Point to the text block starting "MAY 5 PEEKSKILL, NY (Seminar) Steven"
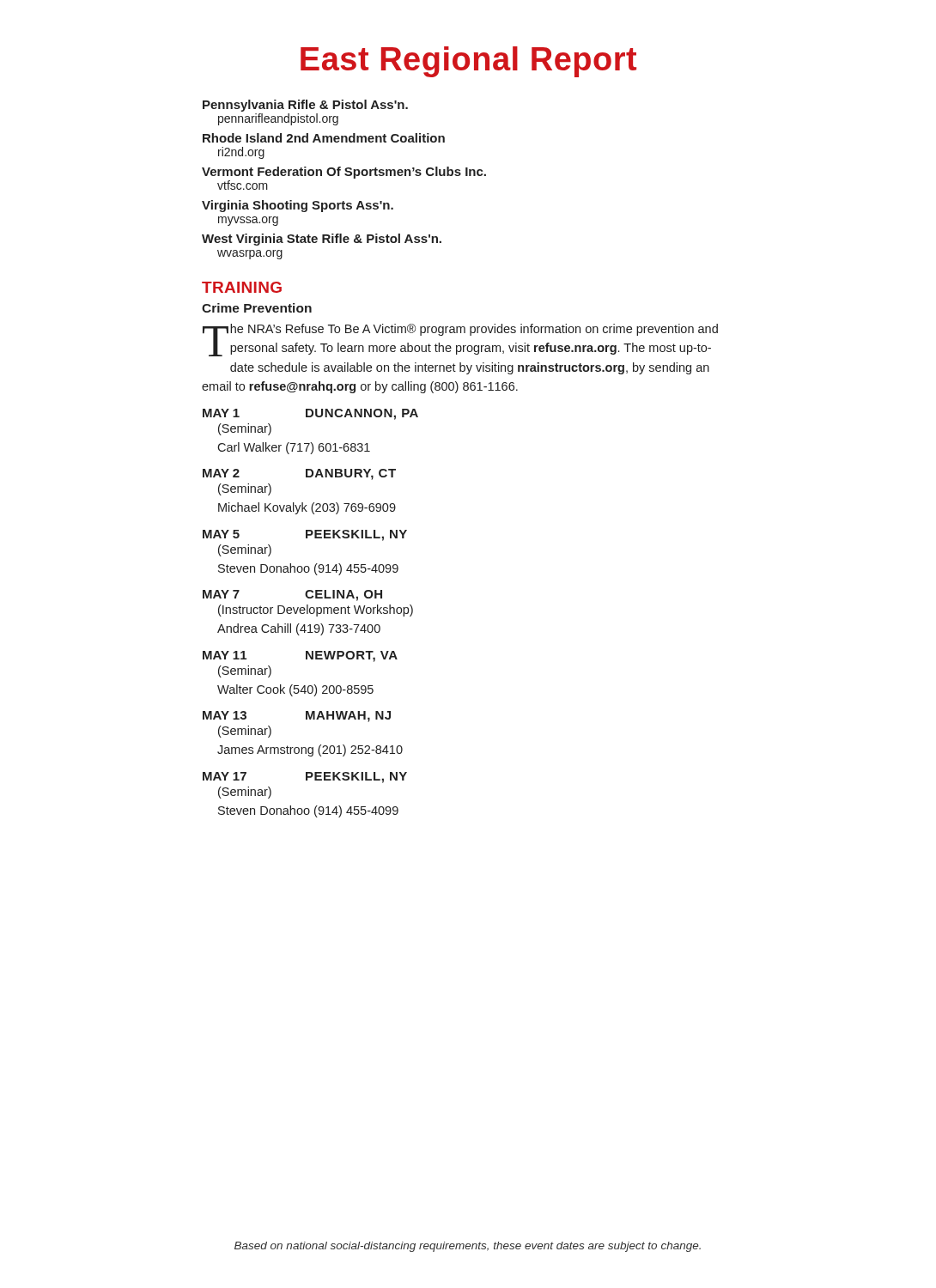936x1288 pixels. 305,535
